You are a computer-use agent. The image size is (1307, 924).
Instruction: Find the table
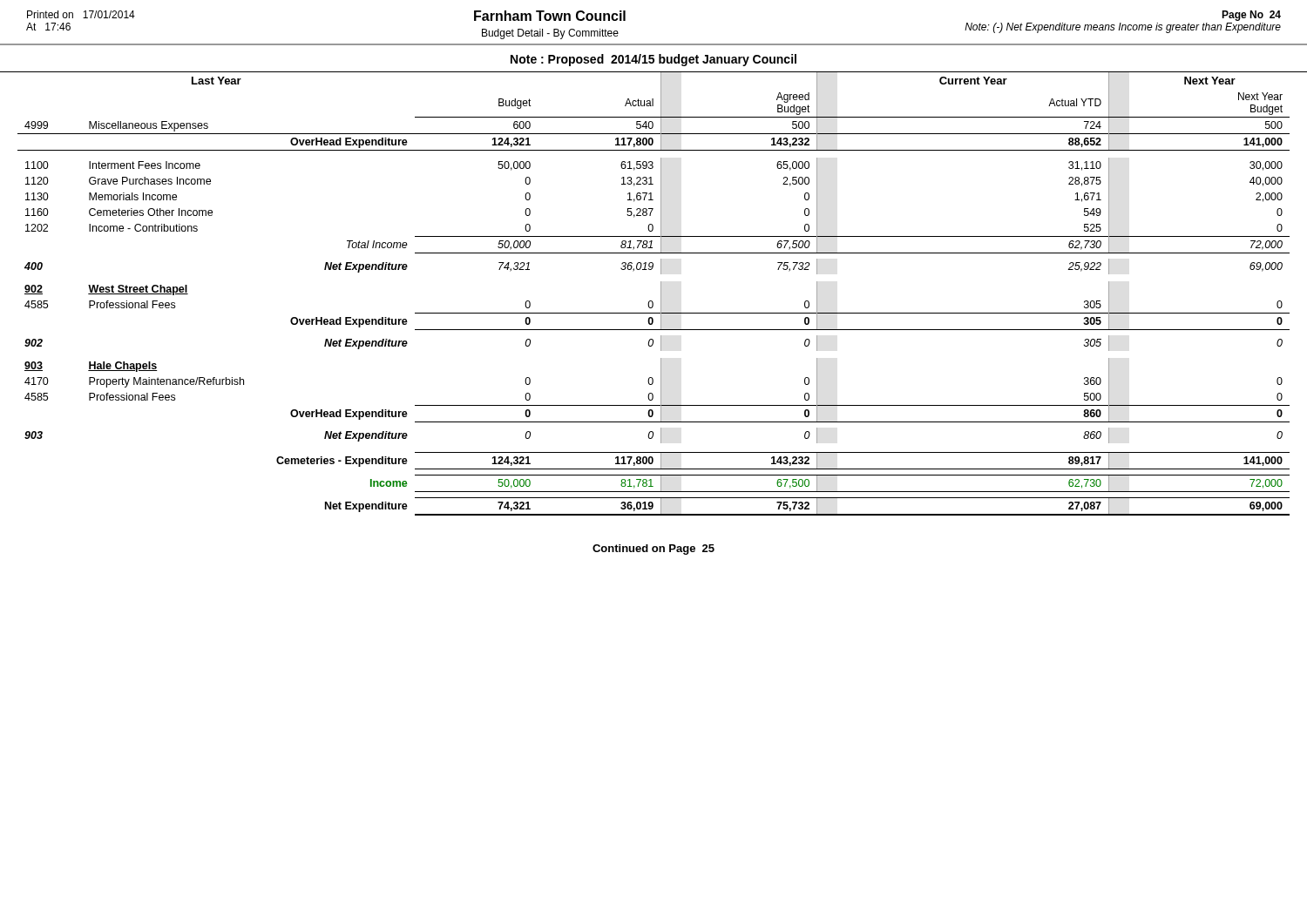coord(654,294)
